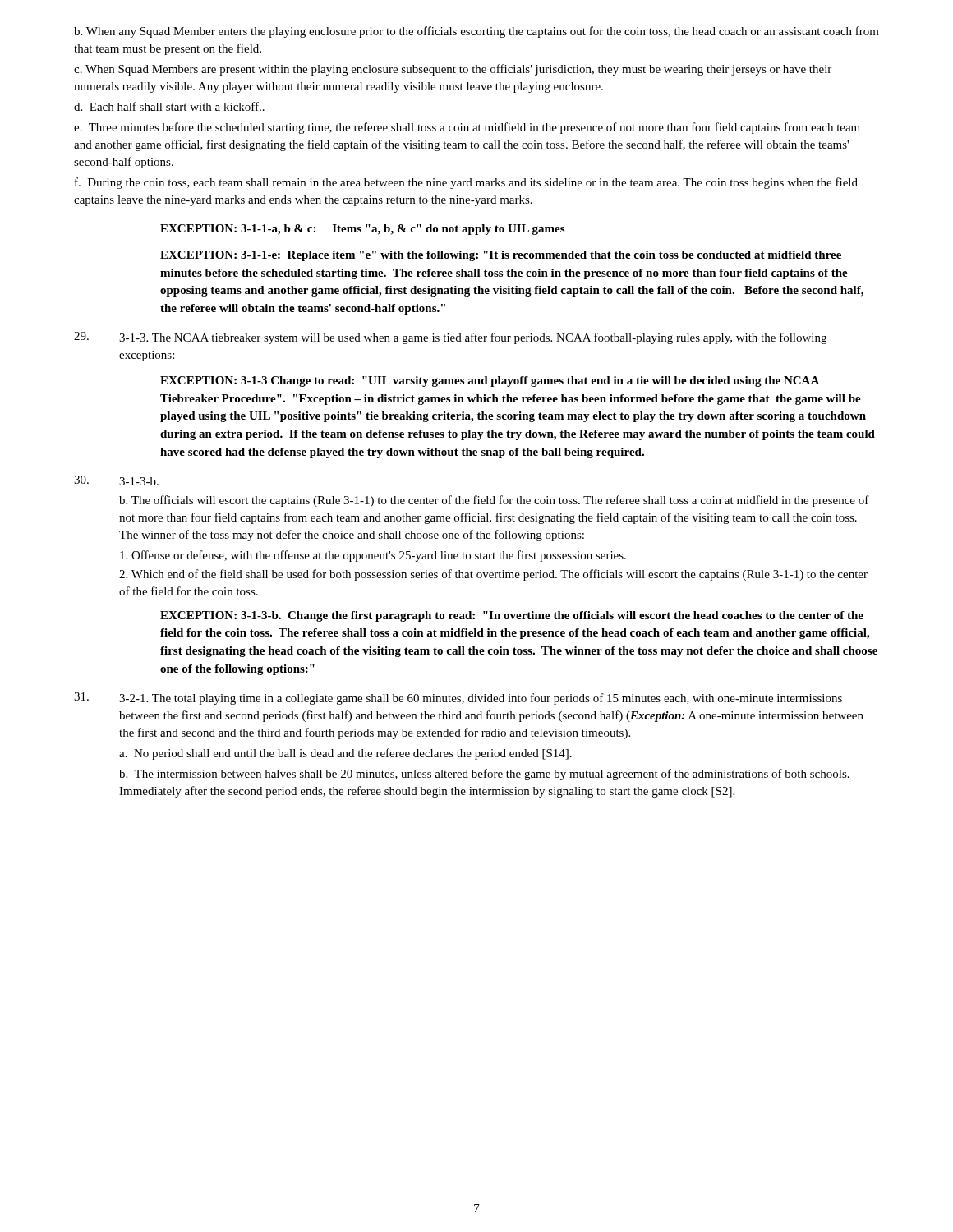Locate the text starting "a. No period"
Screen dimensions: 1232x953
[346, 753]
